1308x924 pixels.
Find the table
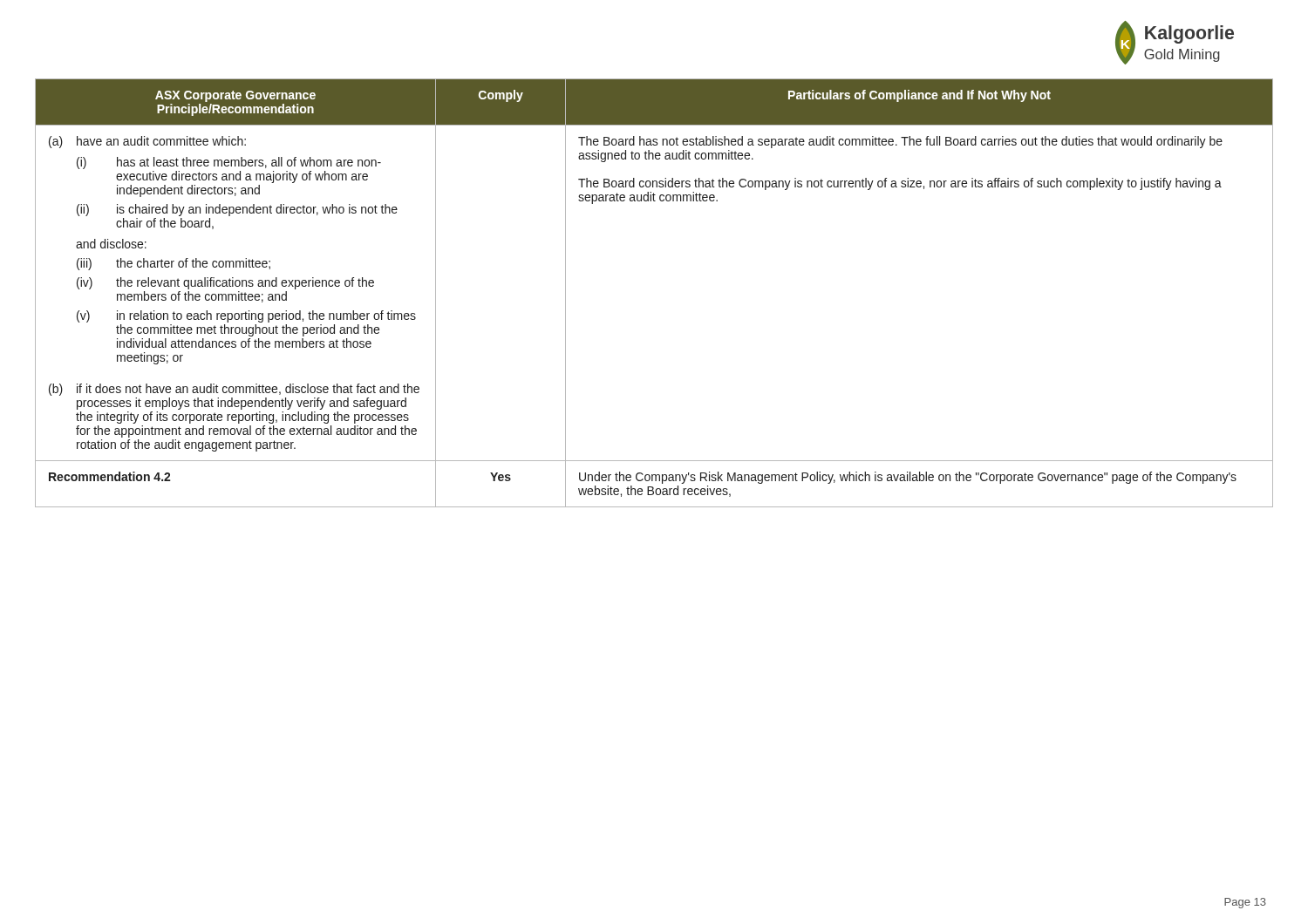tap(654, 293)
